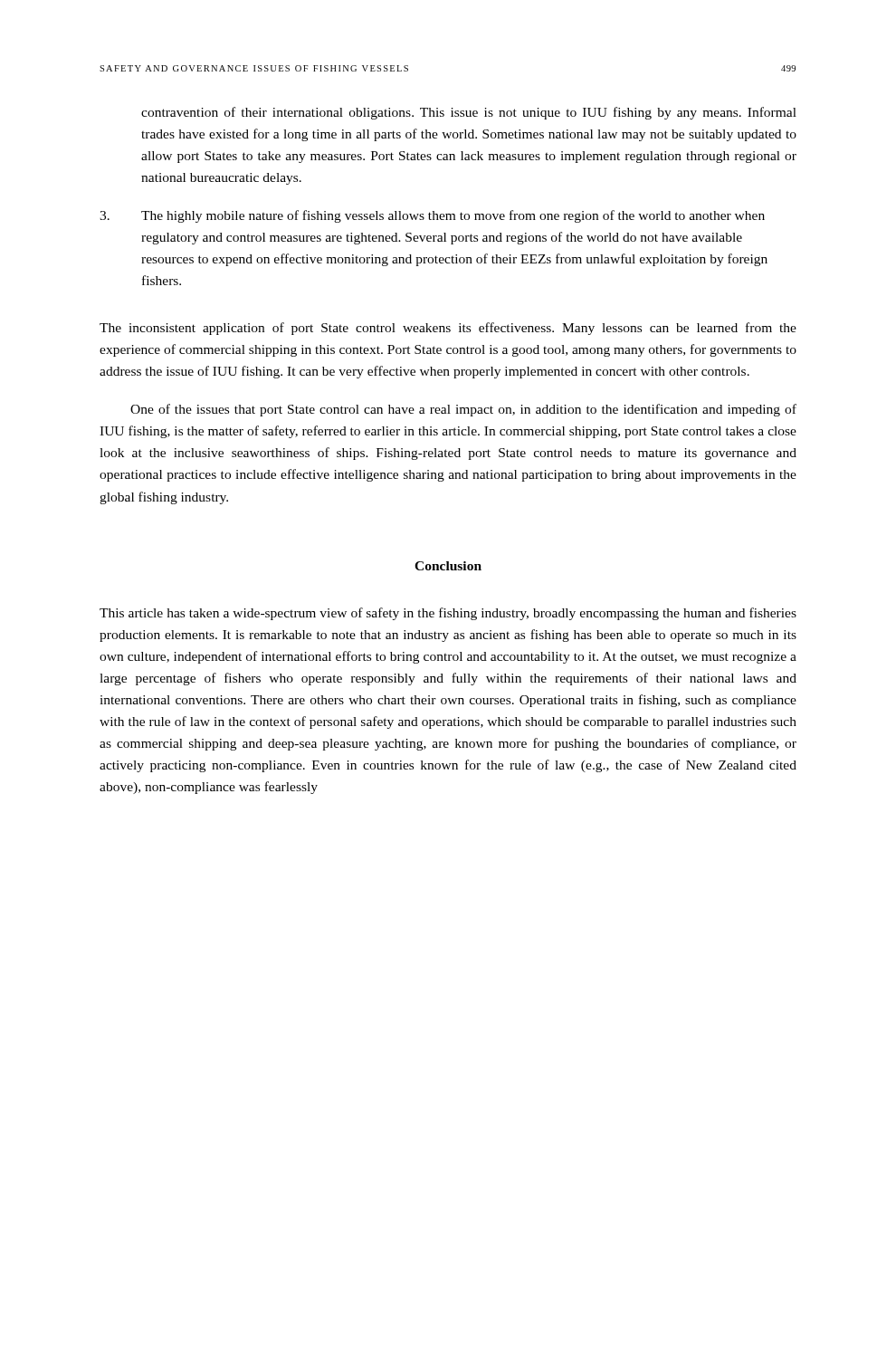Select the passage starting "This article has"
The image size is (896, 1358).
tap(448, 699)
